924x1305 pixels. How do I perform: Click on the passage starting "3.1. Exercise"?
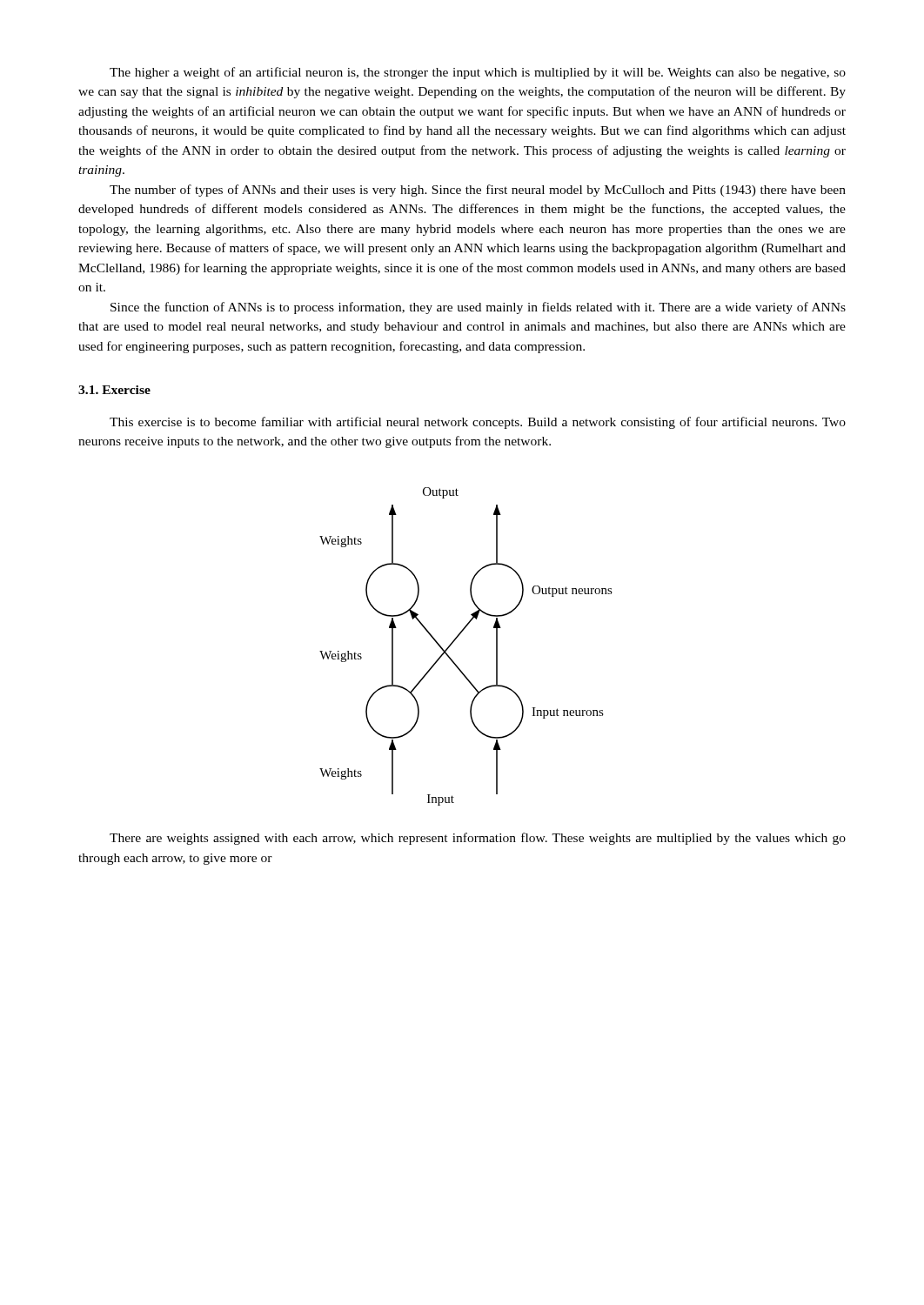click(114, 389)
